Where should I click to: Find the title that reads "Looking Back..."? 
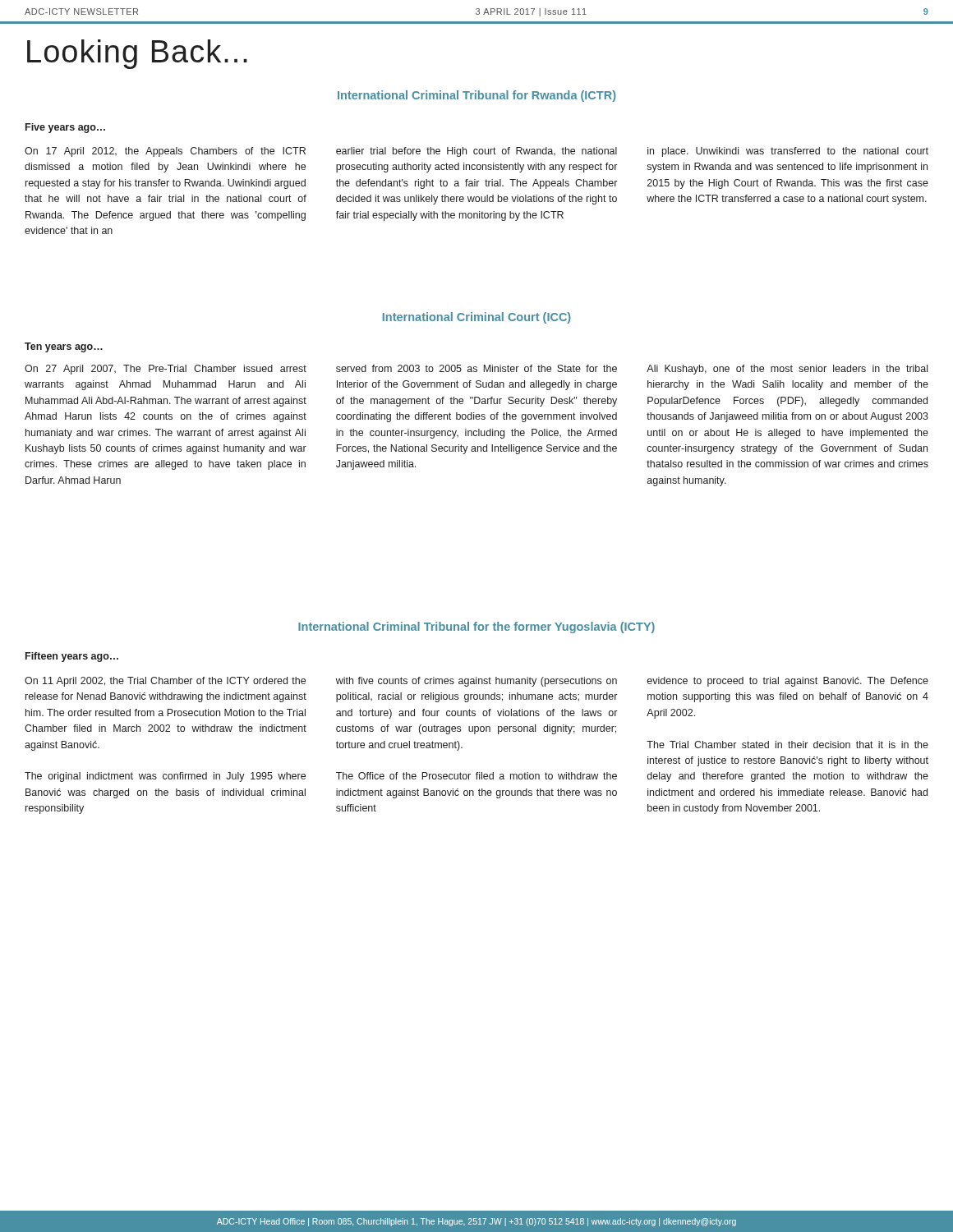coord(138,52)
